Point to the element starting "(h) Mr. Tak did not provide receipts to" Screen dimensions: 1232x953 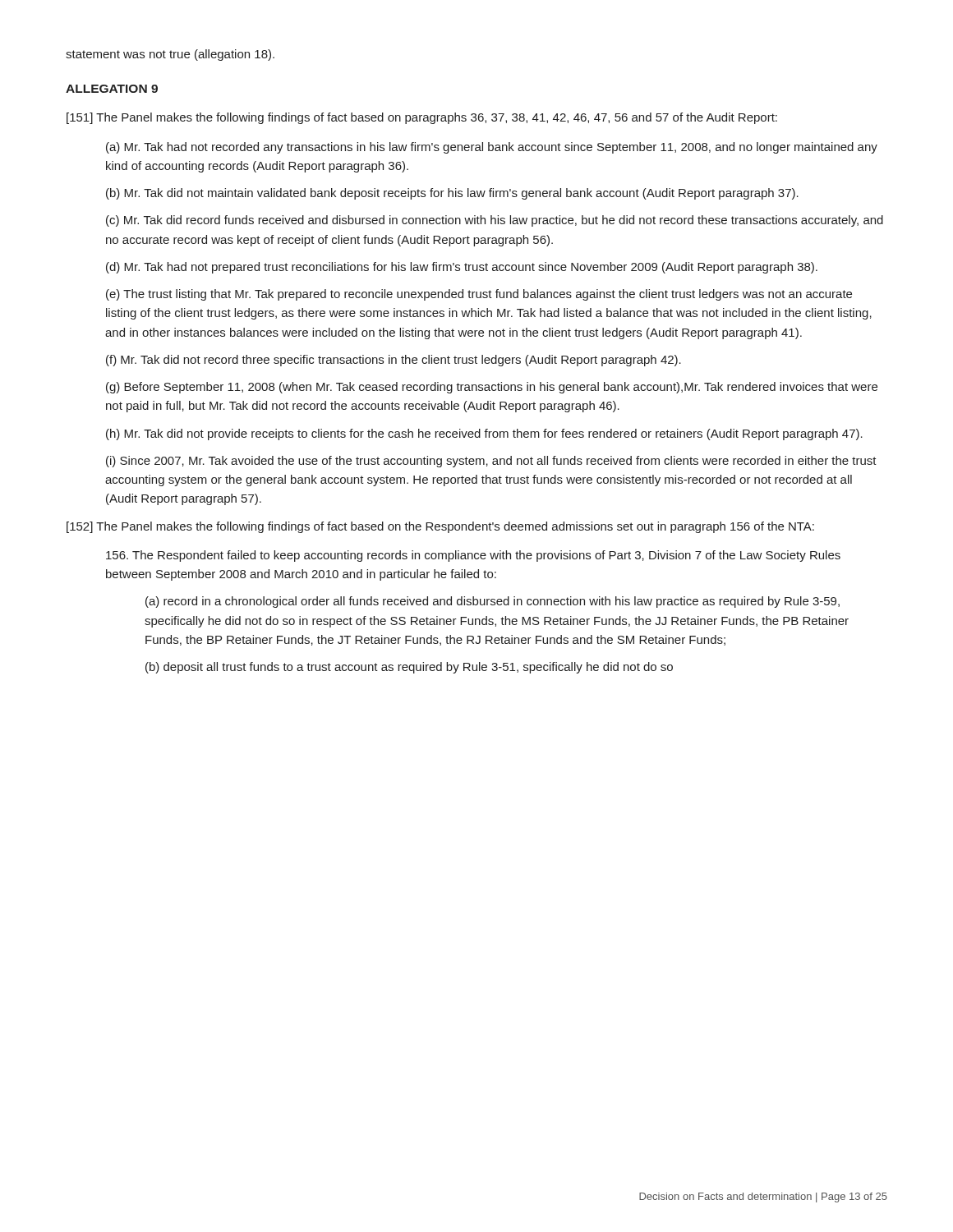[484, 433]
